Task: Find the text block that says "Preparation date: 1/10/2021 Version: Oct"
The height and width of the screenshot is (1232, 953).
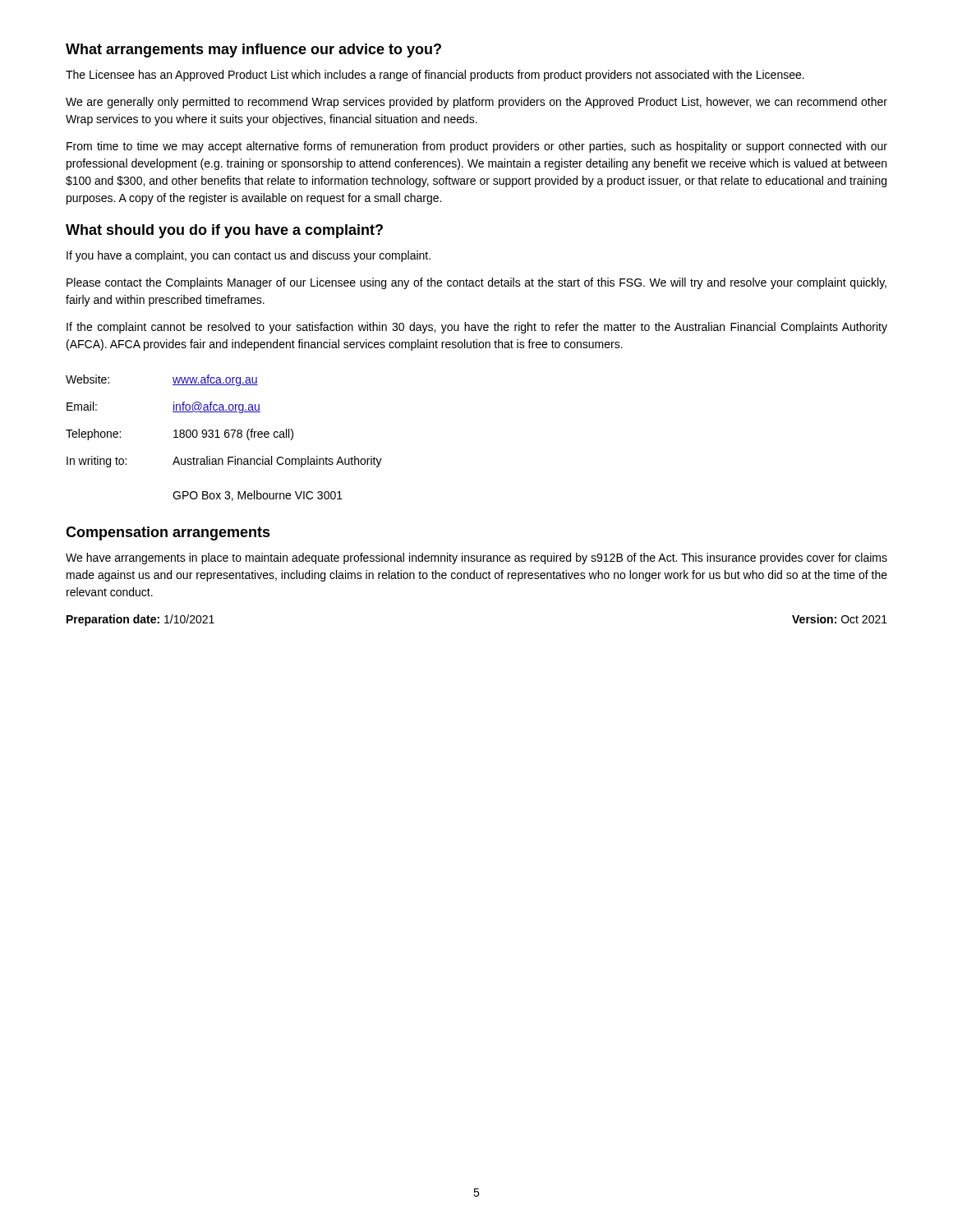Action: point(144,620)
